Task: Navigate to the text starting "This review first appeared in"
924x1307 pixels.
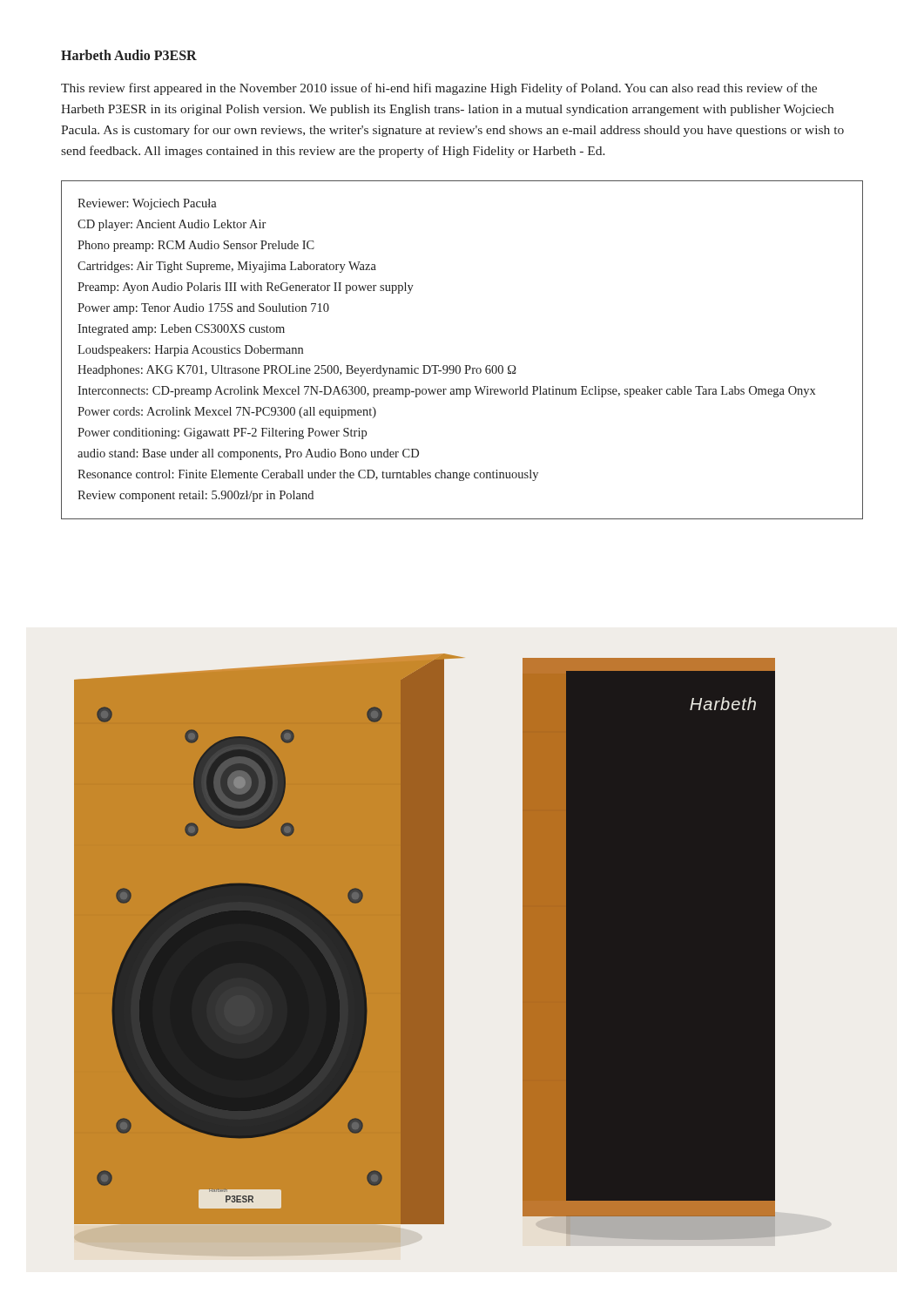Action: [453, 119]
